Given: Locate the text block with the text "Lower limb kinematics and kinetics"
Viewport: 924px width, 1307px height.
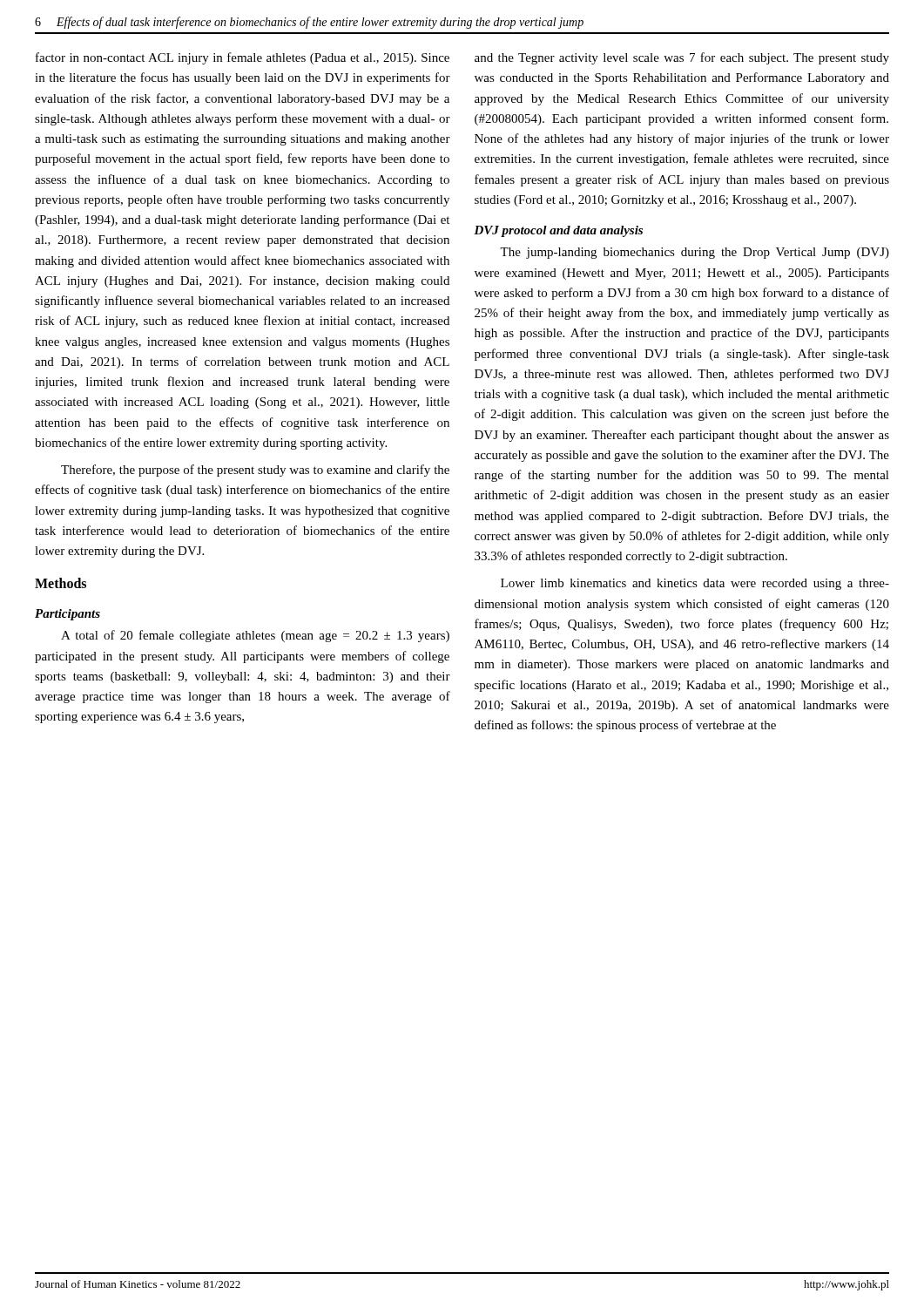Looking at the screenshot, I should click(682, 655).
